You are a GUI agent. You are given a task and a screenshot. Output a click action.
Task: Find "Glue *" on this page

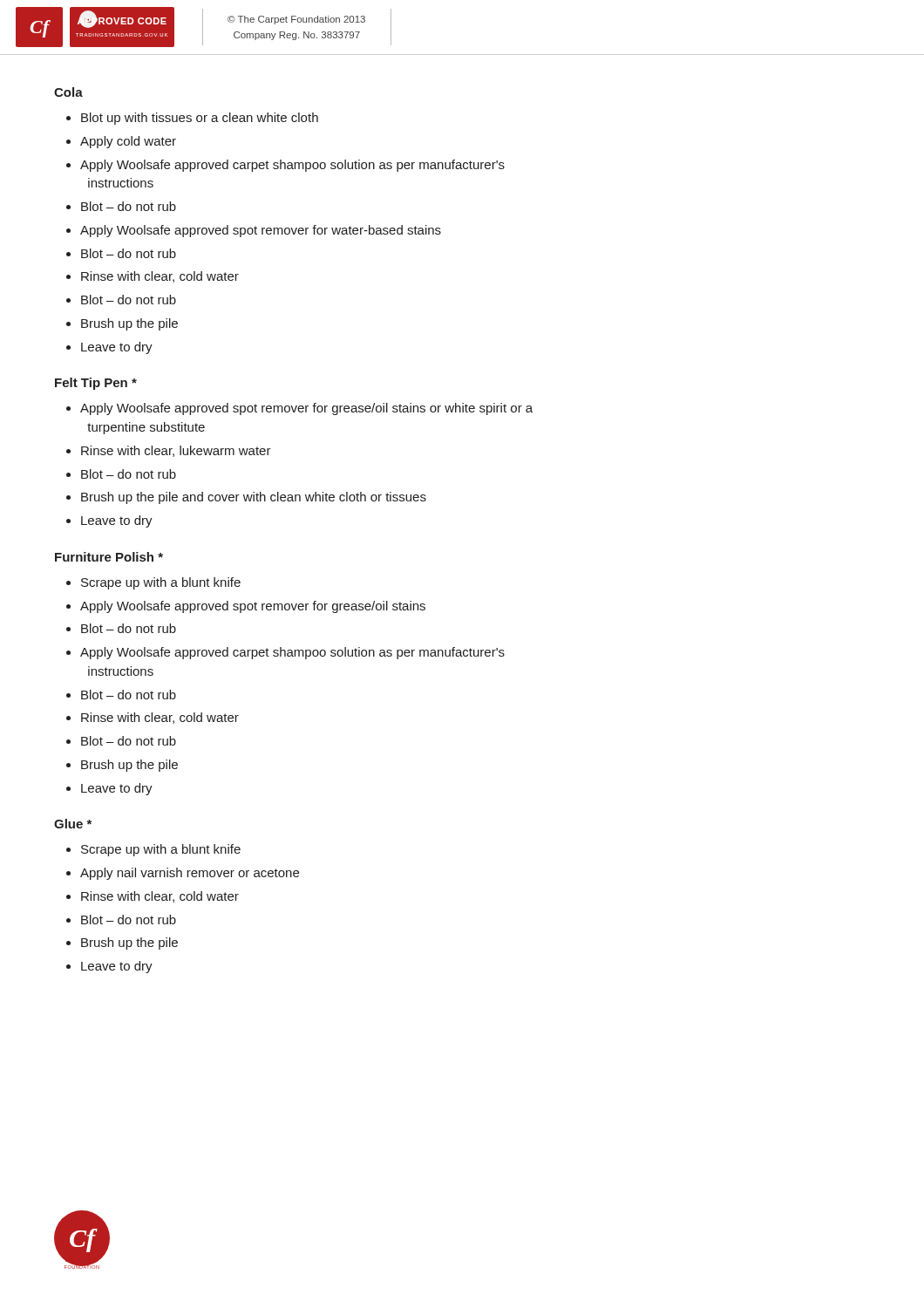(x=73, y=824)
